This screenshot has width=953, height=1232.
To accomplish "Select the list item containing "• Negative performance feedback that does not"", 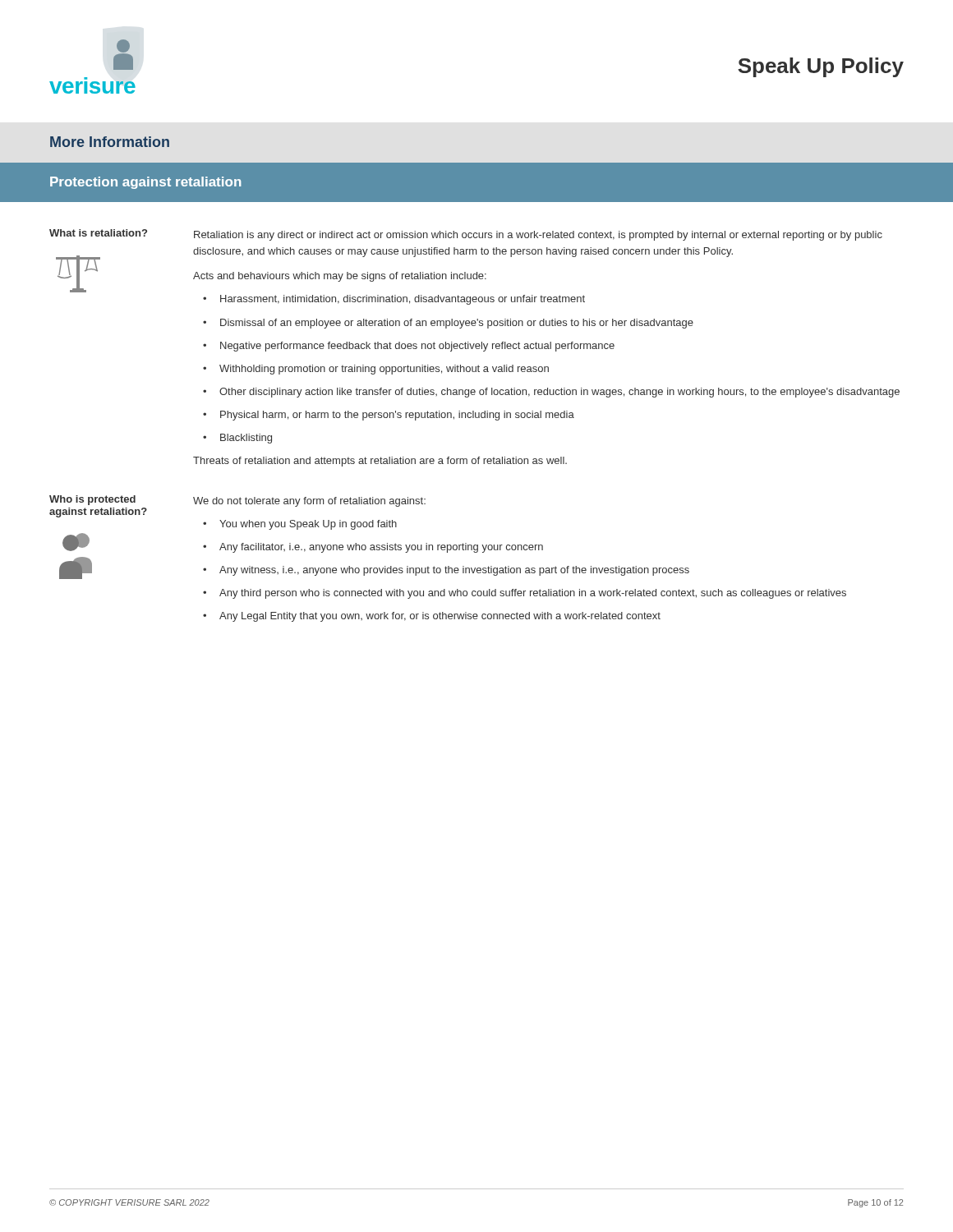I will coord(409,346).
